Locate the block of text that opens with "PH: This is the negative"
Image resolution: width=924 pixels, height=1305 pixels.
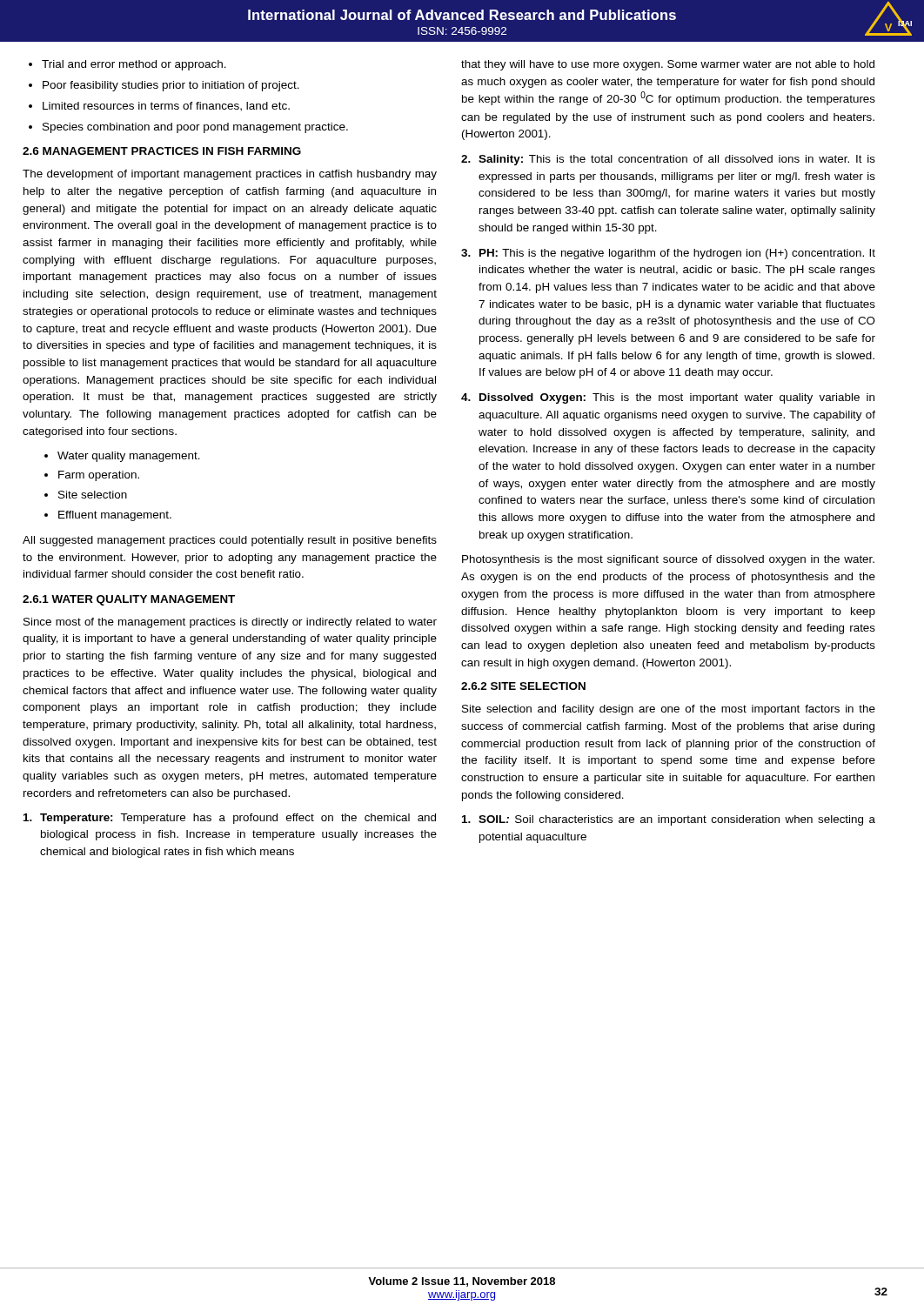(x=668, y=313)
